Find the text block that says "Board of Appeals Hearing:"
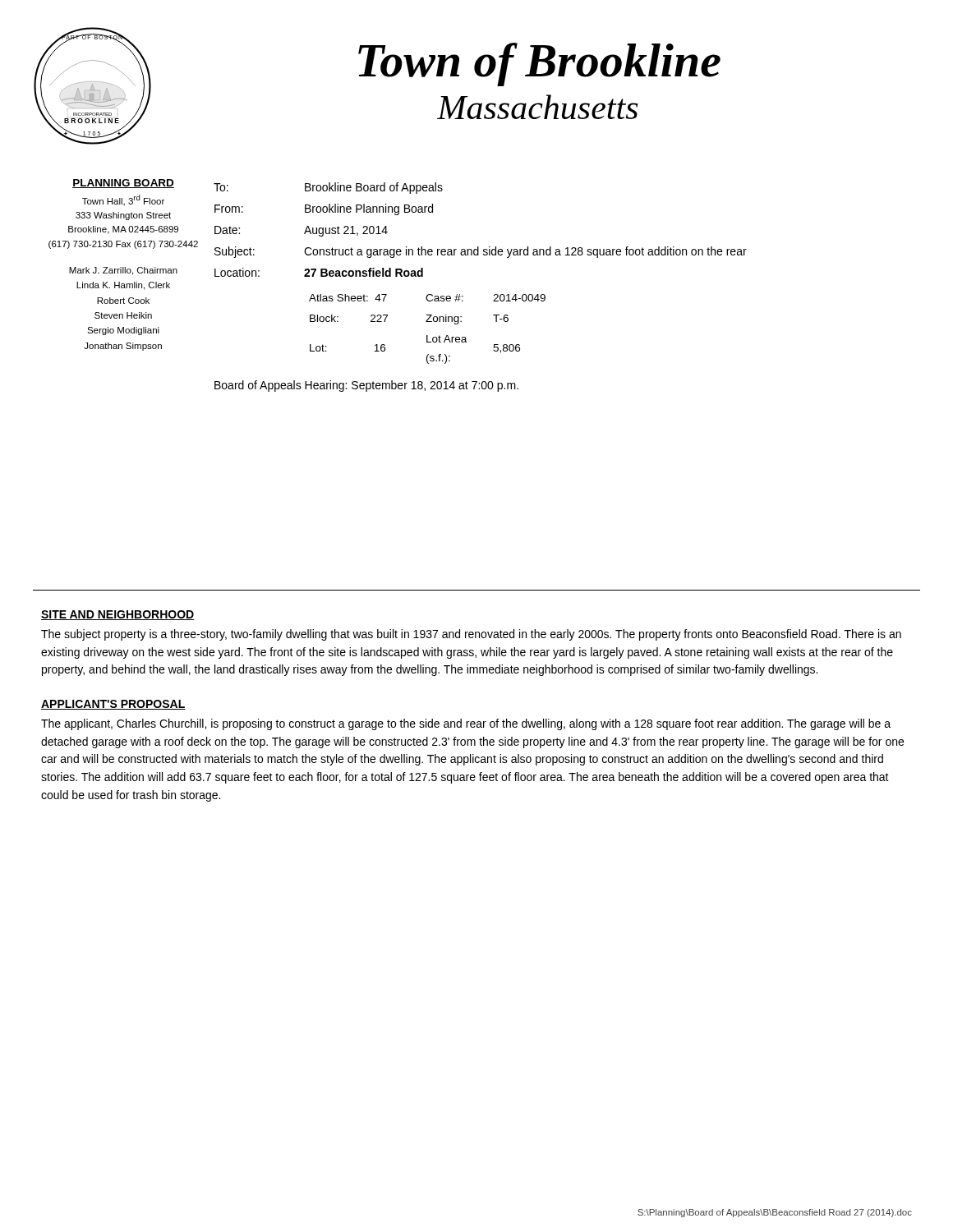 click(x=366, y=385)
